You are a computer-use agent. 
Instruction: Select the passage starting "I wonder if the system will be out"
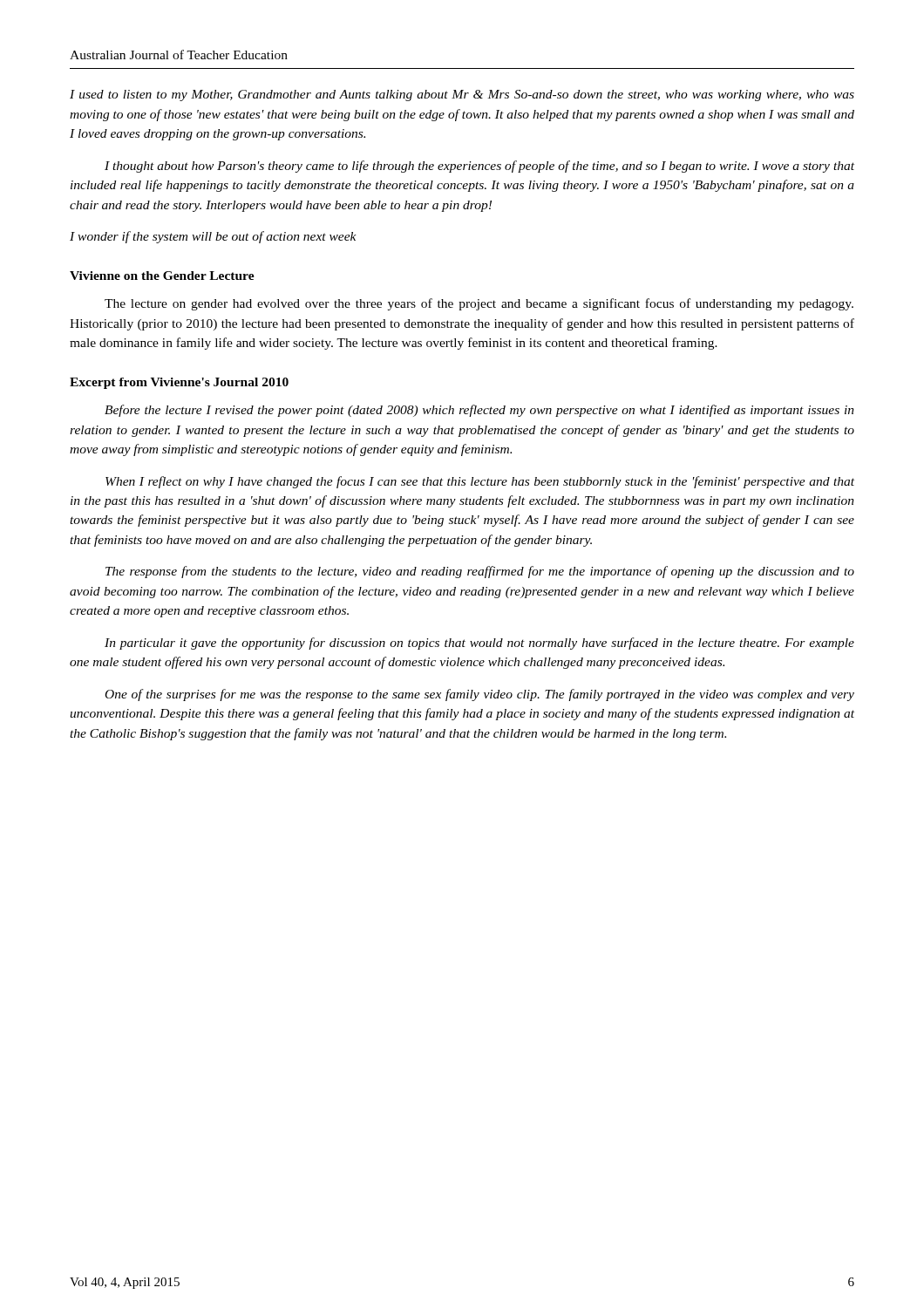pyautogui.click(x=213, y=236)
